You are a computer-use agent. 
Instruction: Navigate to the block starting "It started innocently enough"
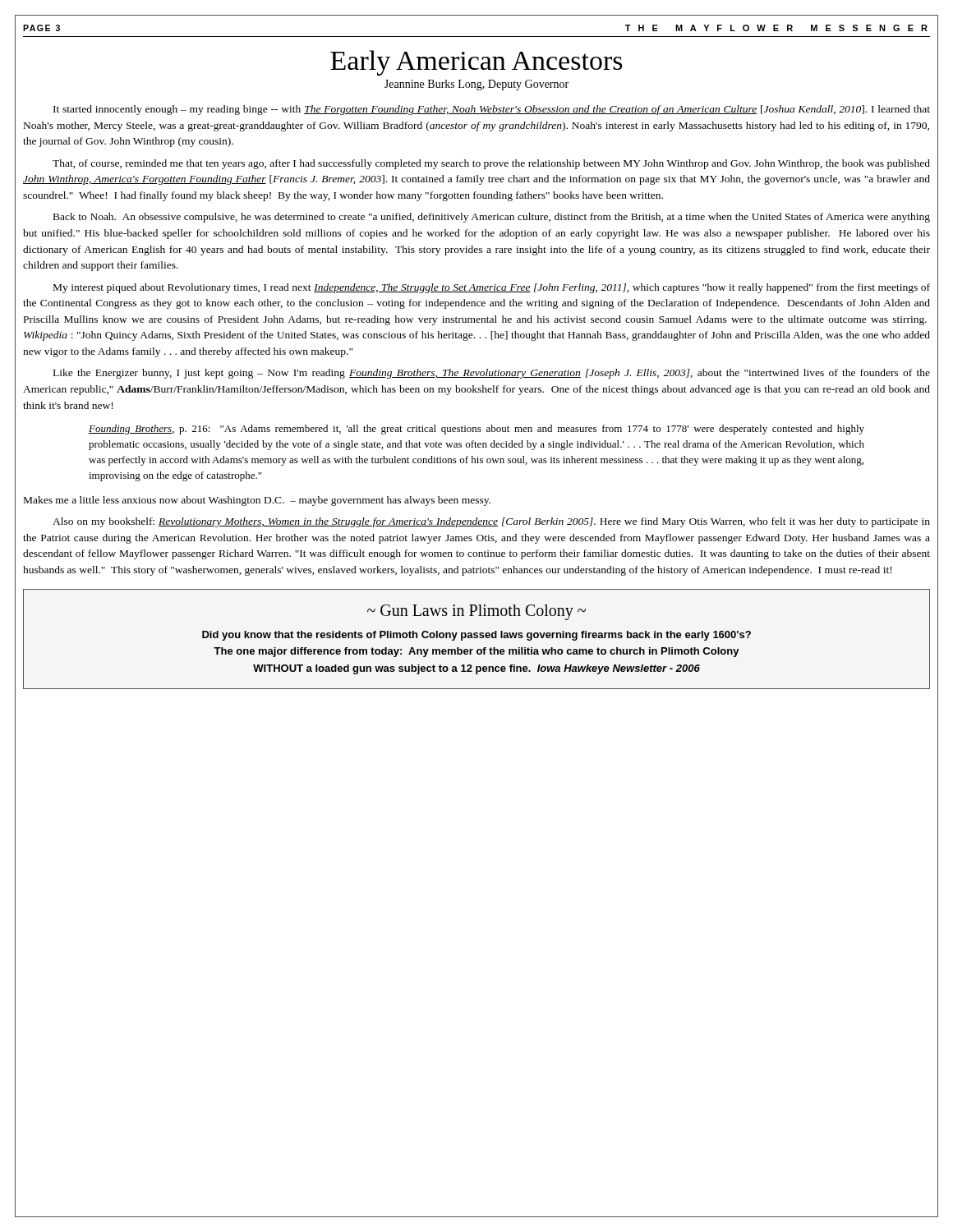[x=476, y=125]
